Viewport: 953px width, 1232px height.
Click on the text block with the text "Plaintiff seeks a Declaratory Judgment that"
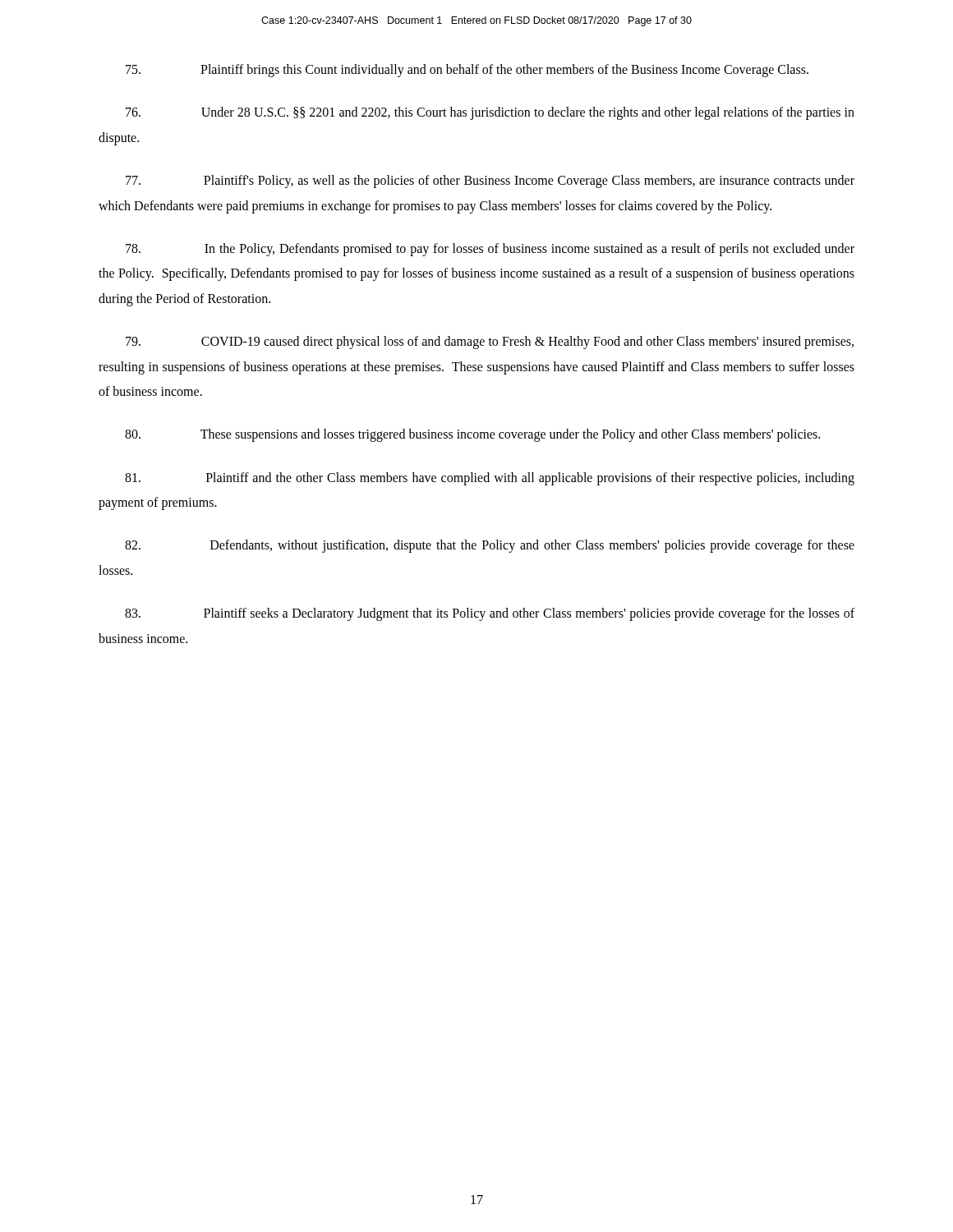pos(476,623)
